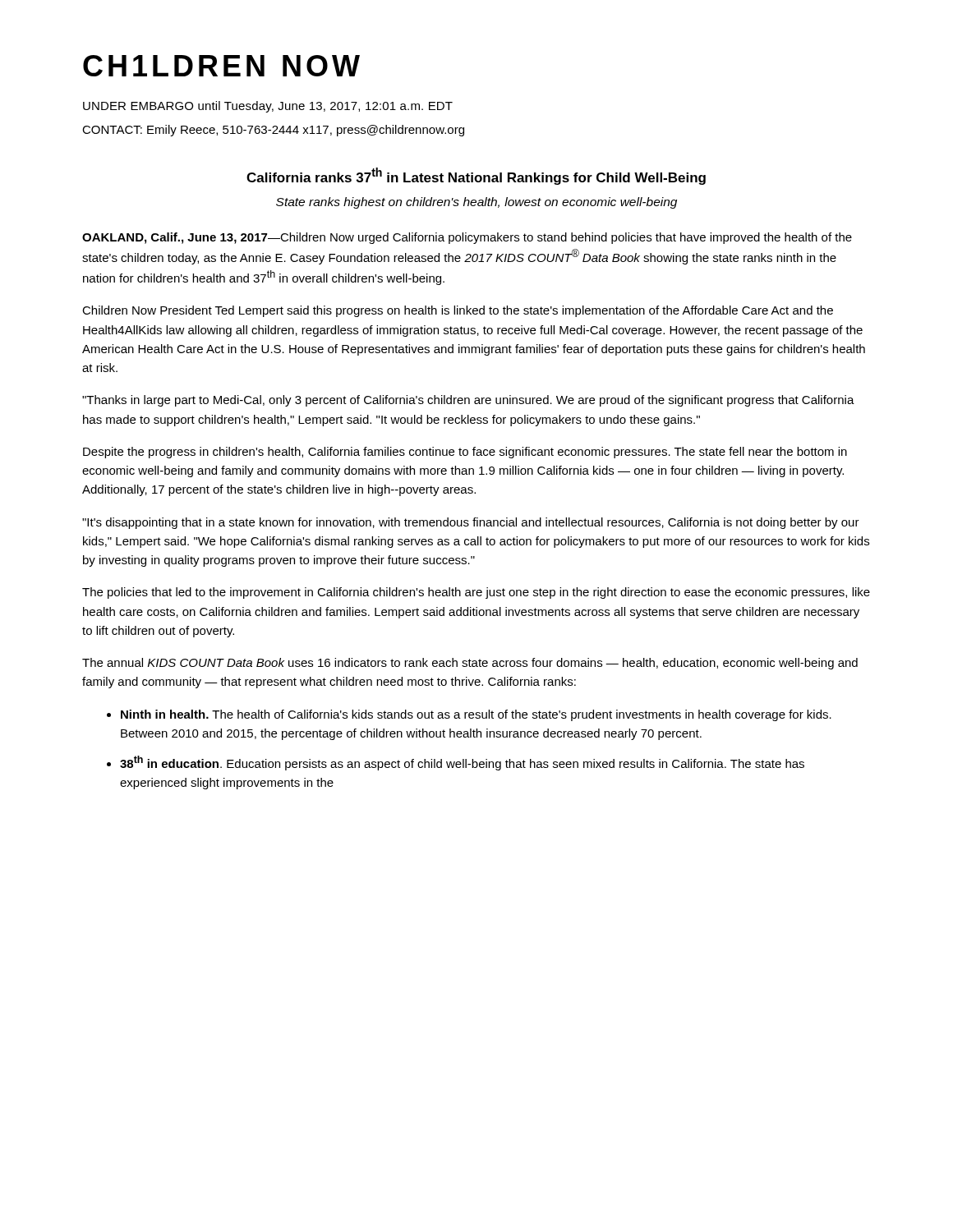This screenshot has height=1232, width=953.
Task: Find the block starting "The policies that"
Action: click(x=476, y=611)
